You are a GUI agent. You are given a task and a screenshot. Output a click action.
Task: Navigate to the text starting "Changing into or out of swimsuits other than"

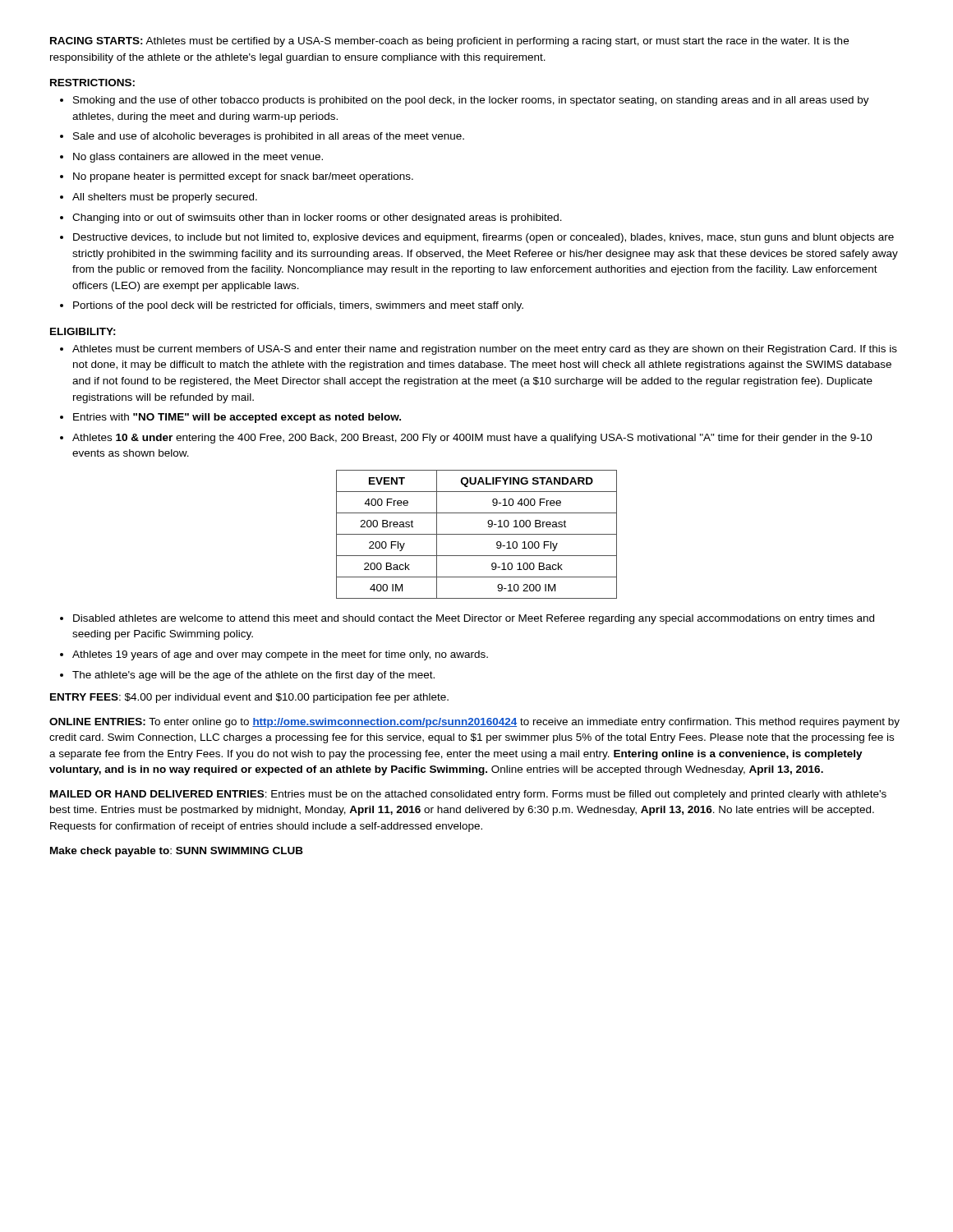coord(317,217)
